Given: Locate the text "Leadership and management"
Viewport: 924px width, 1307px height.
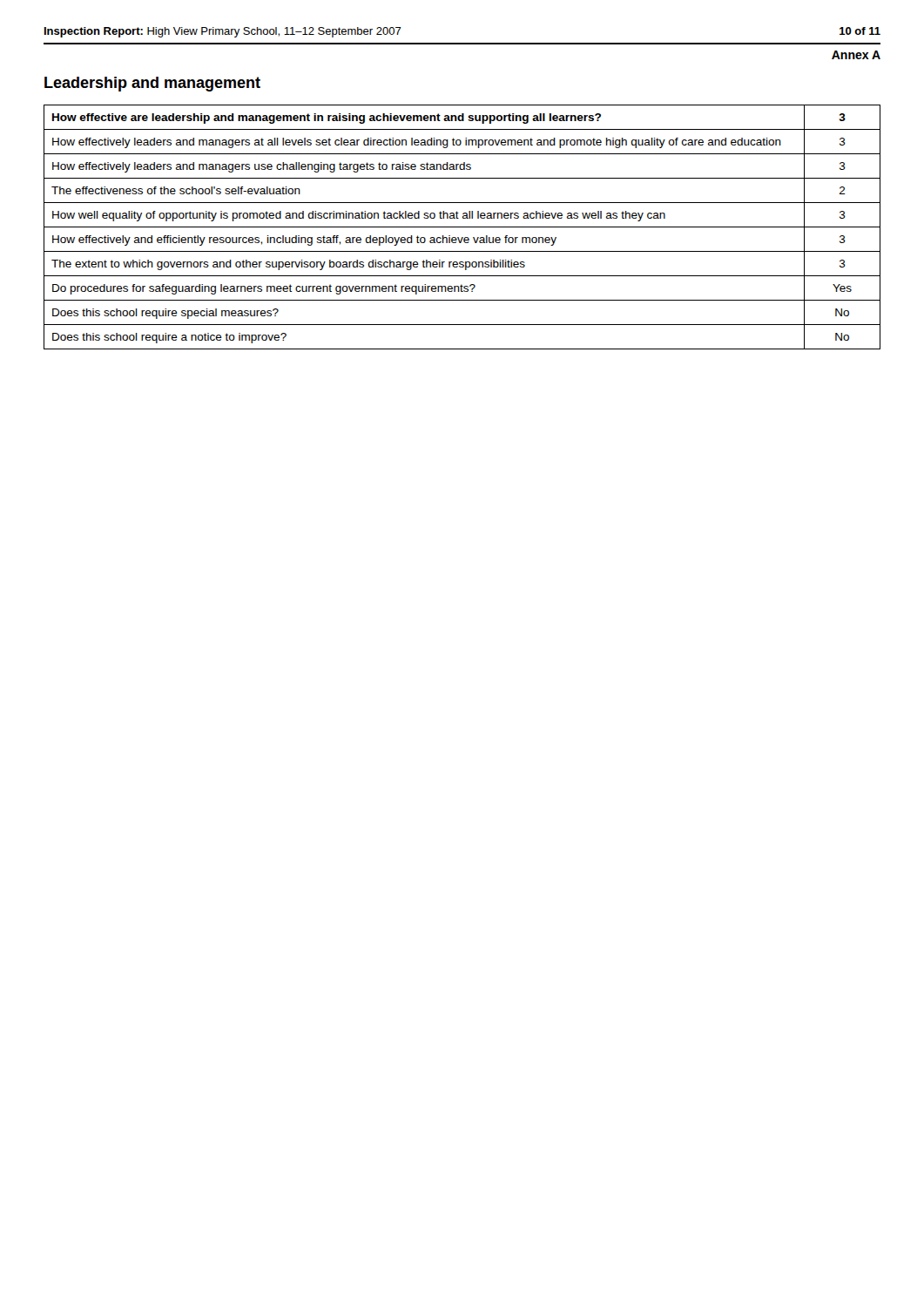Looking at the screenshot, I should click(152, 83).
